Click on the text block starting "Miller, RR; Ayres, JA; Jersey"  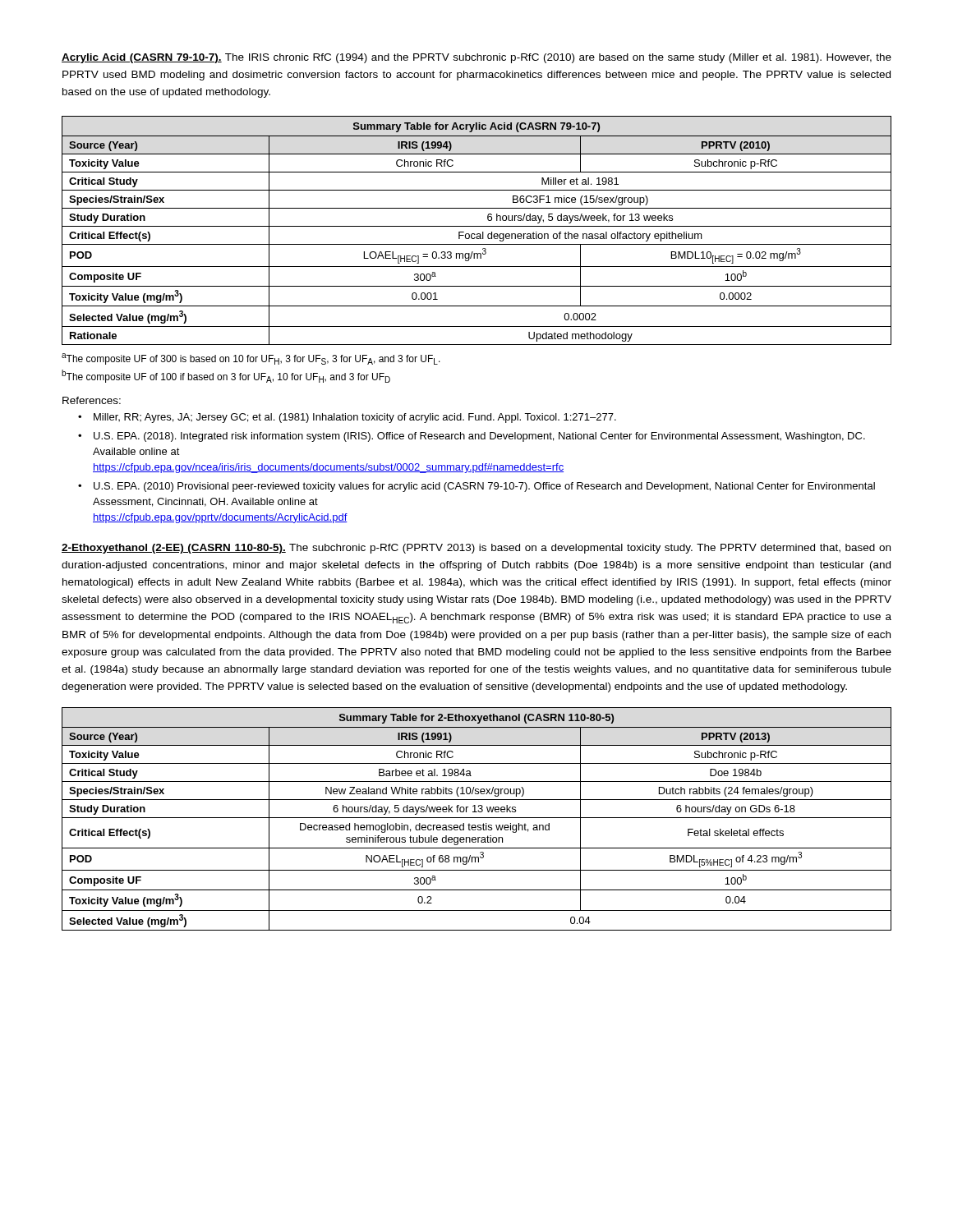coord(355,417)
